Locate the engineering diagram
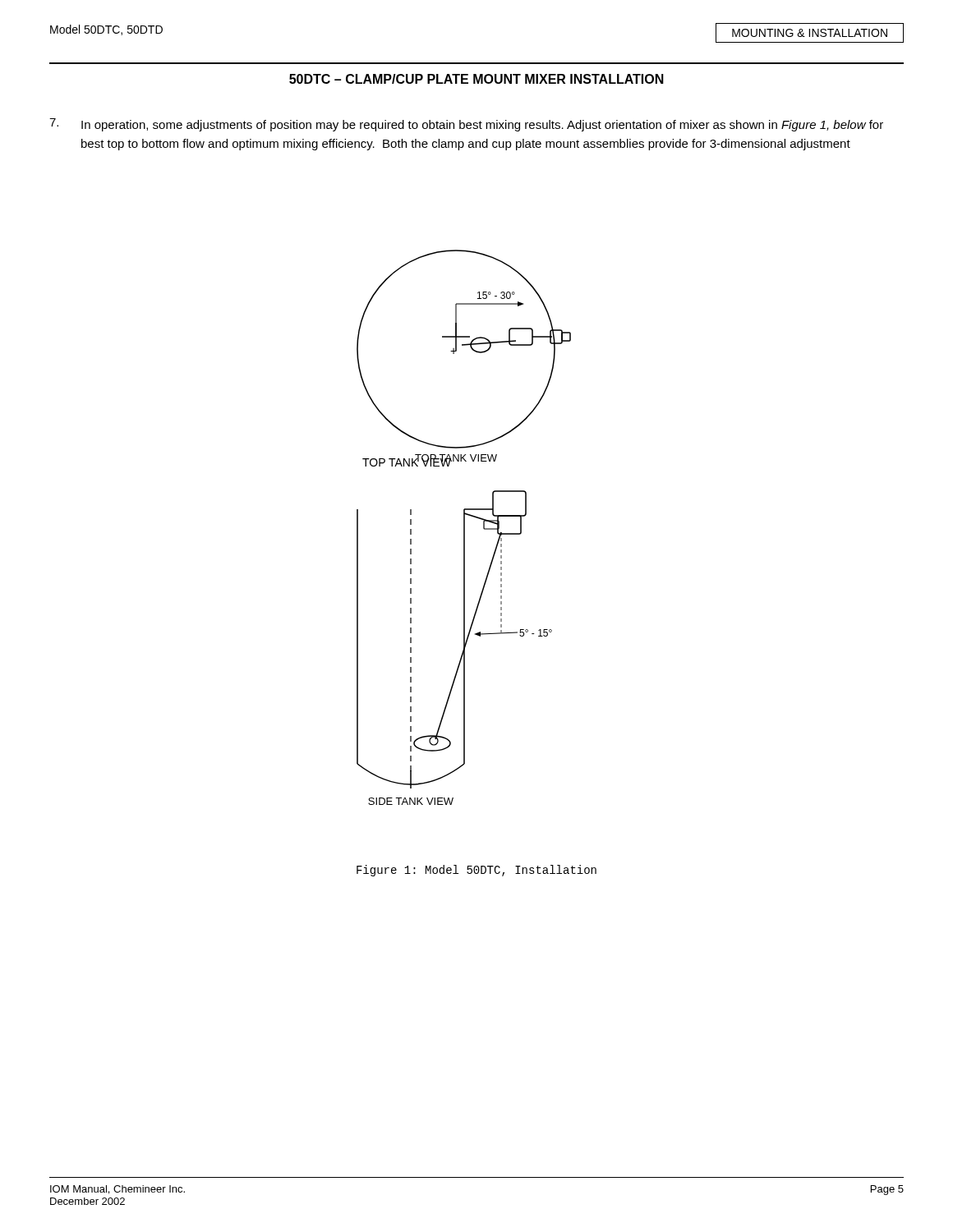This screenshot has height=1232, width=953. 476,534
